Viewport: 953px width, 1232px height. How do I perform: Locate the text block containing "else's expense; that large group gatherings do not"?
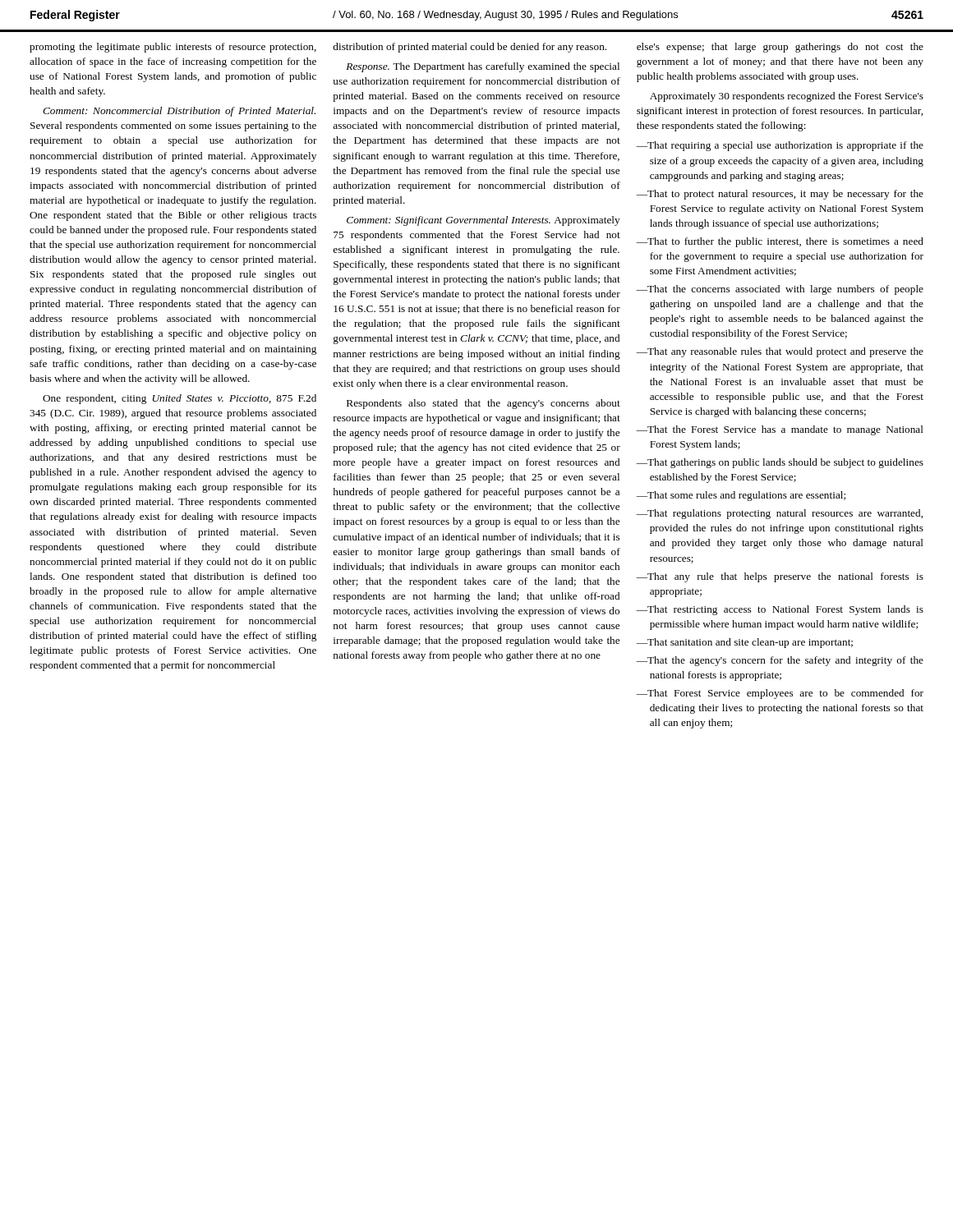[780, 86]
